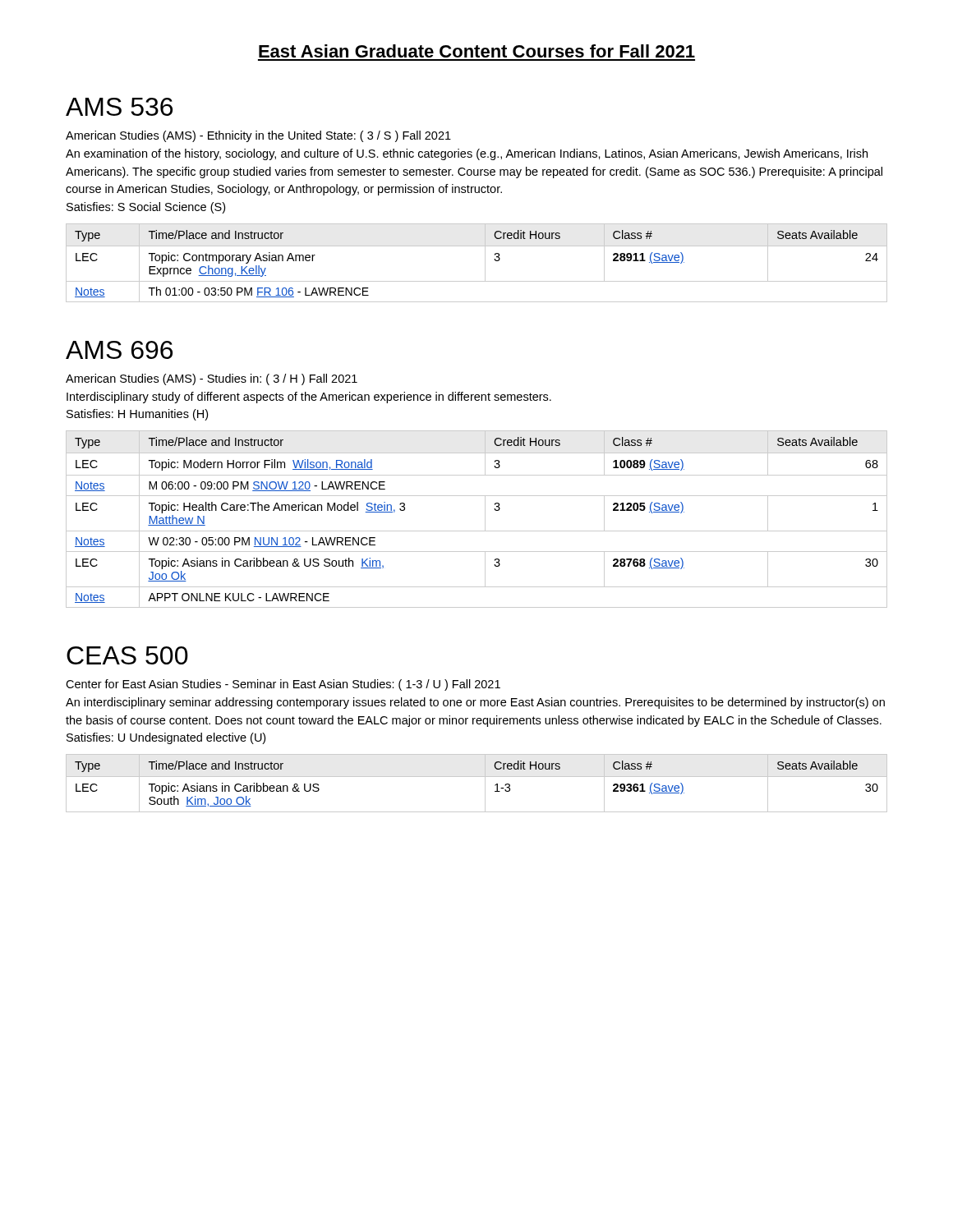This screenshot has height=1232, width=953.
Task: Select the text block starting "East Asian Graduate Content Courses for"
Action: 476,52
